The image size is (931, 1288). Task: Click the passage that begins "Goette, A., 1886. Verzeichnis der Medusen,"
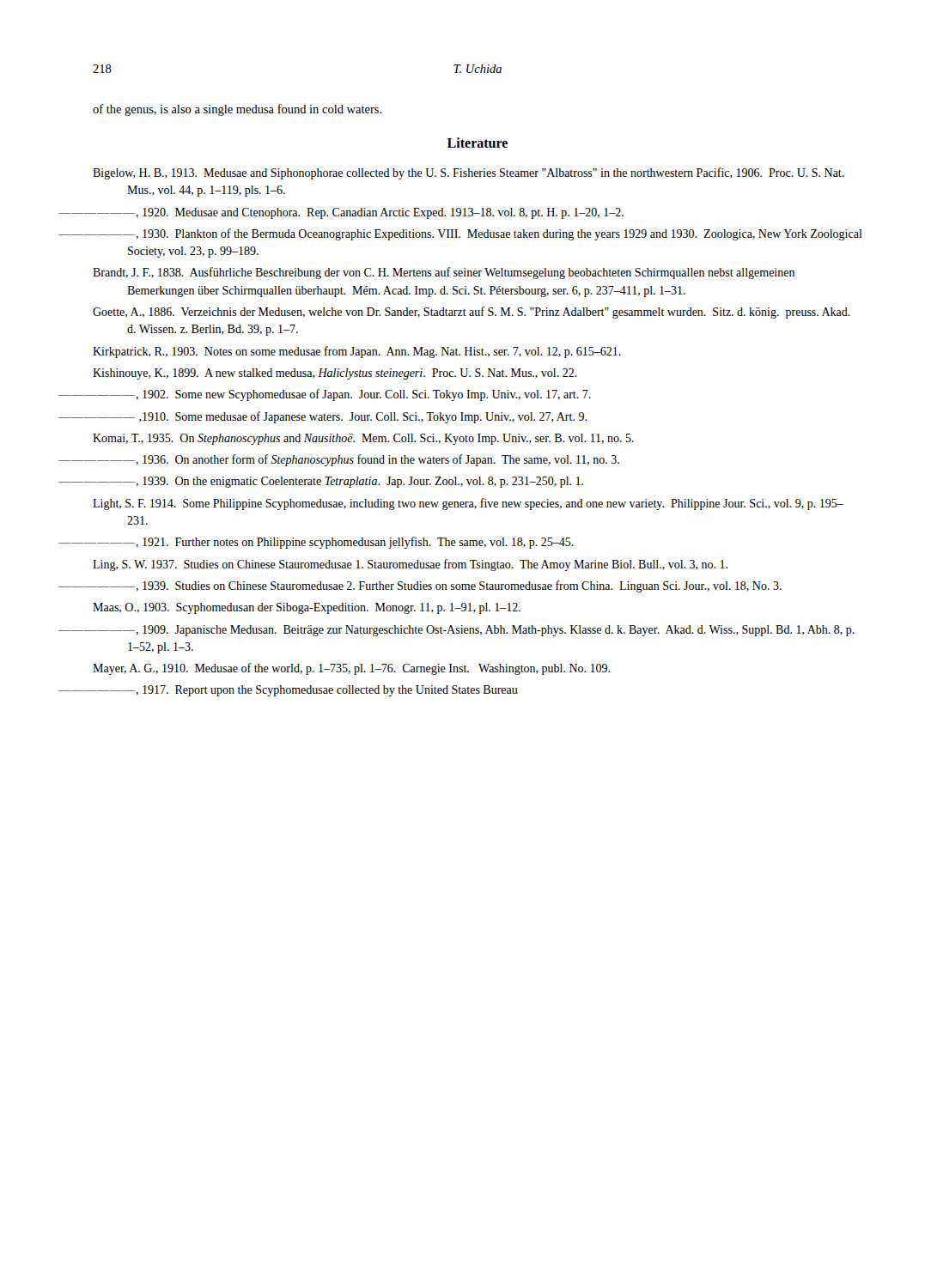(472, 321)
